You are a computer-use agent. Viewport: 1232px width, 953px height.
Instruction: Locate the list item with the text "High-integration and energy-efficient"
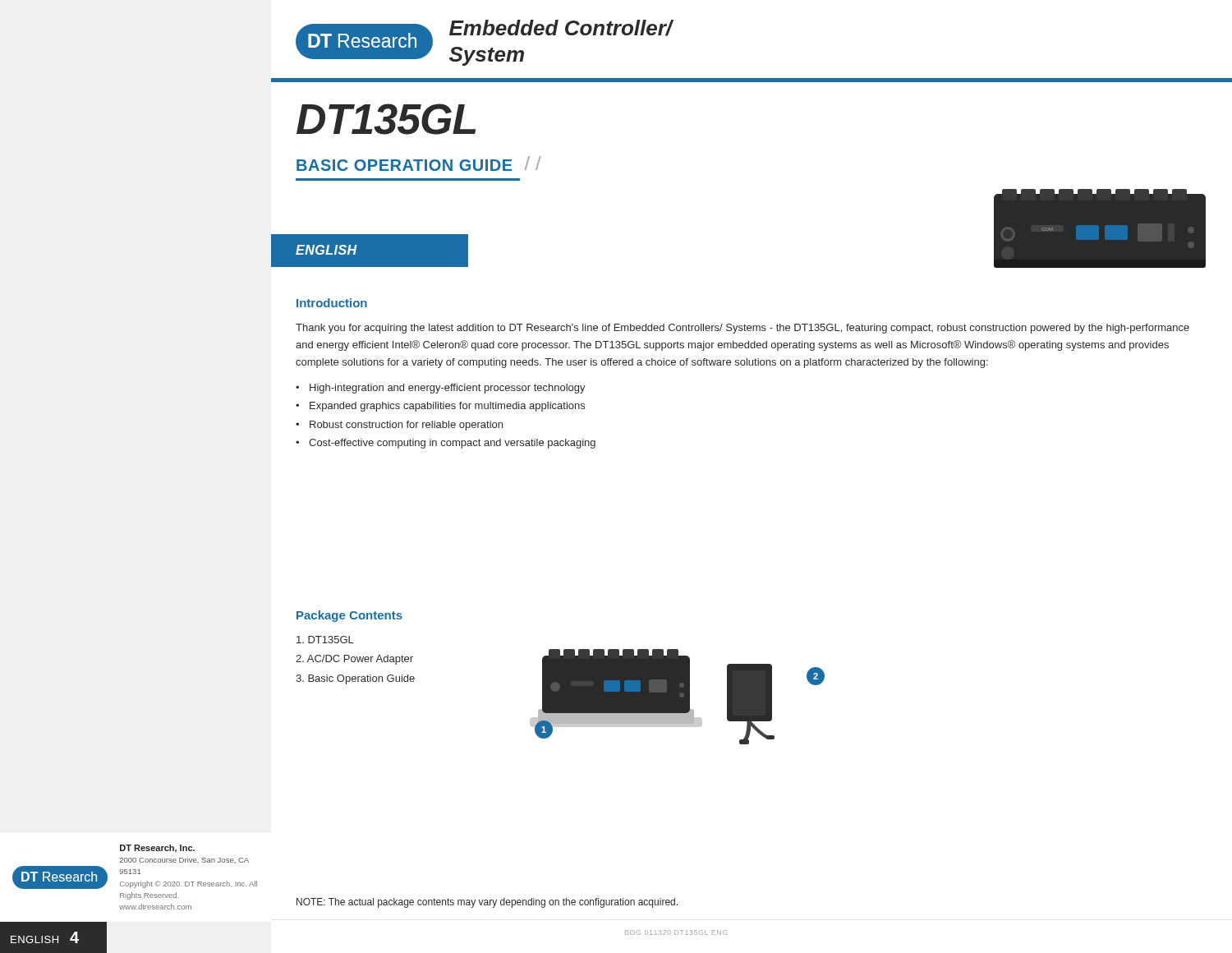coord(447,388)
